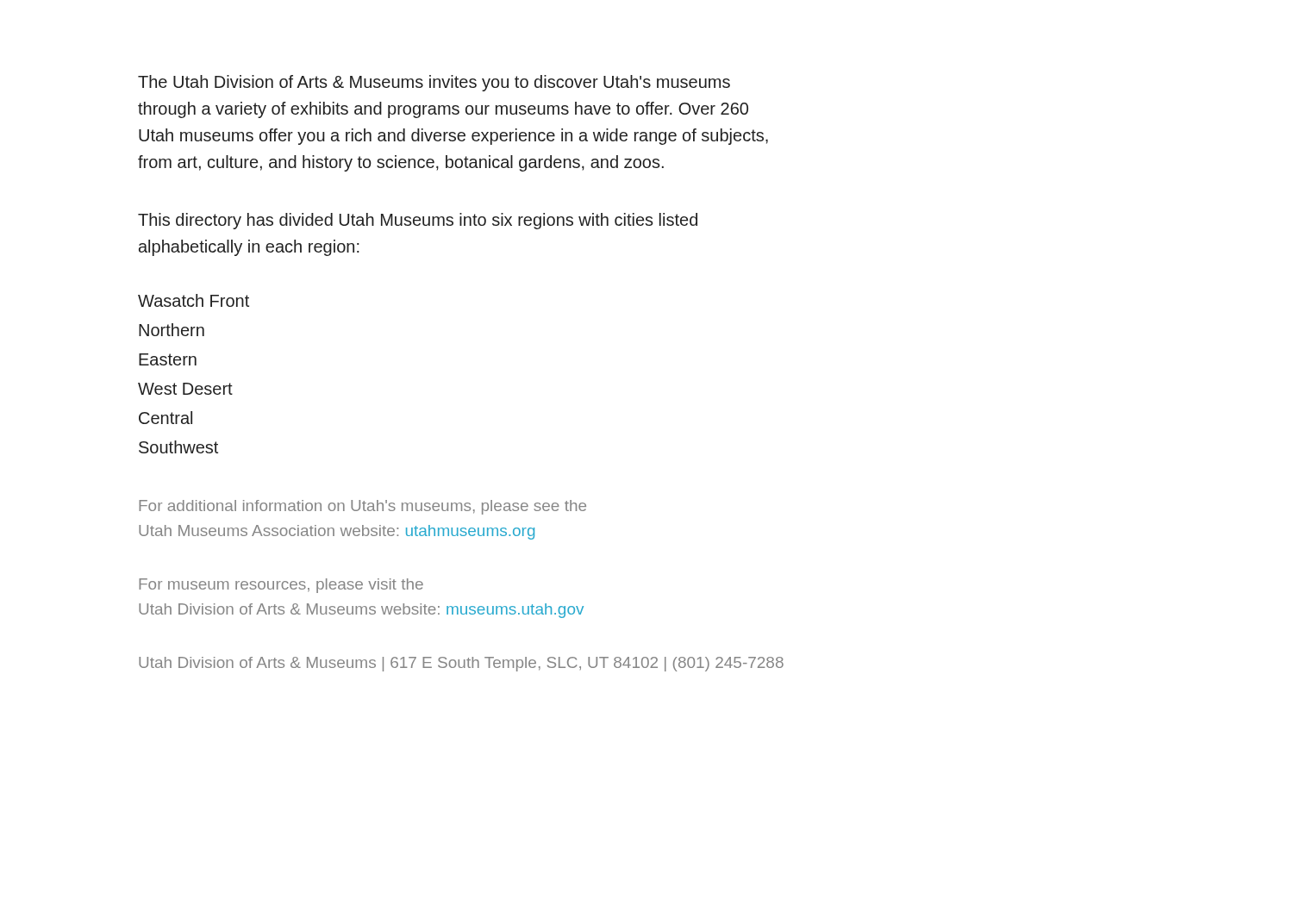The image size is (1293, 924).
Task: Find the element starting "For museum resources, please visit the Utah"
Action: click(x=361, y=597)
